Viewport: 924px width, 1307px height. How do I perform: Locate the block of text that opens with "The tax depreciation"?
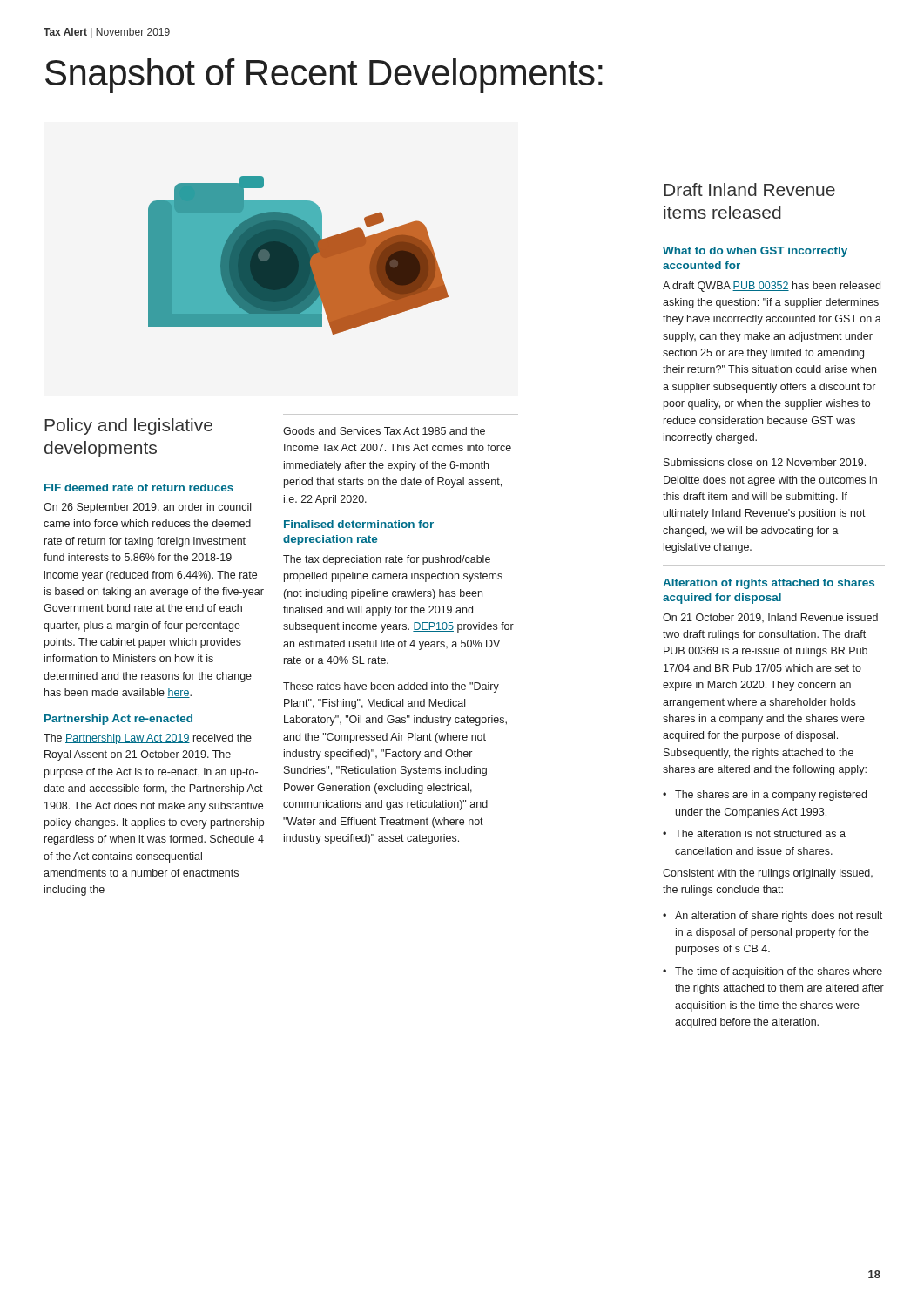(398, 610)
